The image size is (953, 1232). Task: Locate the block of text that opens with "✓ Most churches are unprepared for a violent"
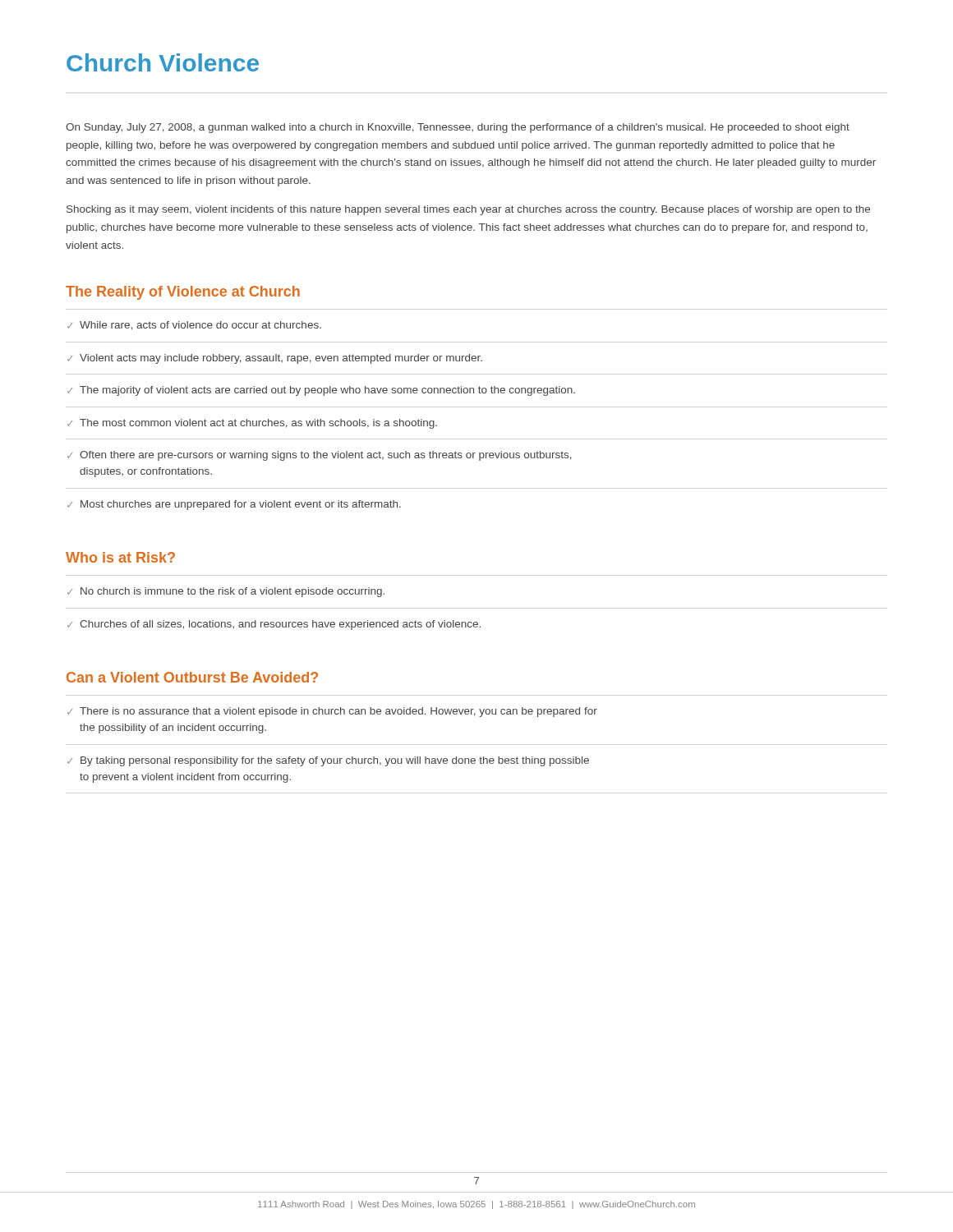234,504
